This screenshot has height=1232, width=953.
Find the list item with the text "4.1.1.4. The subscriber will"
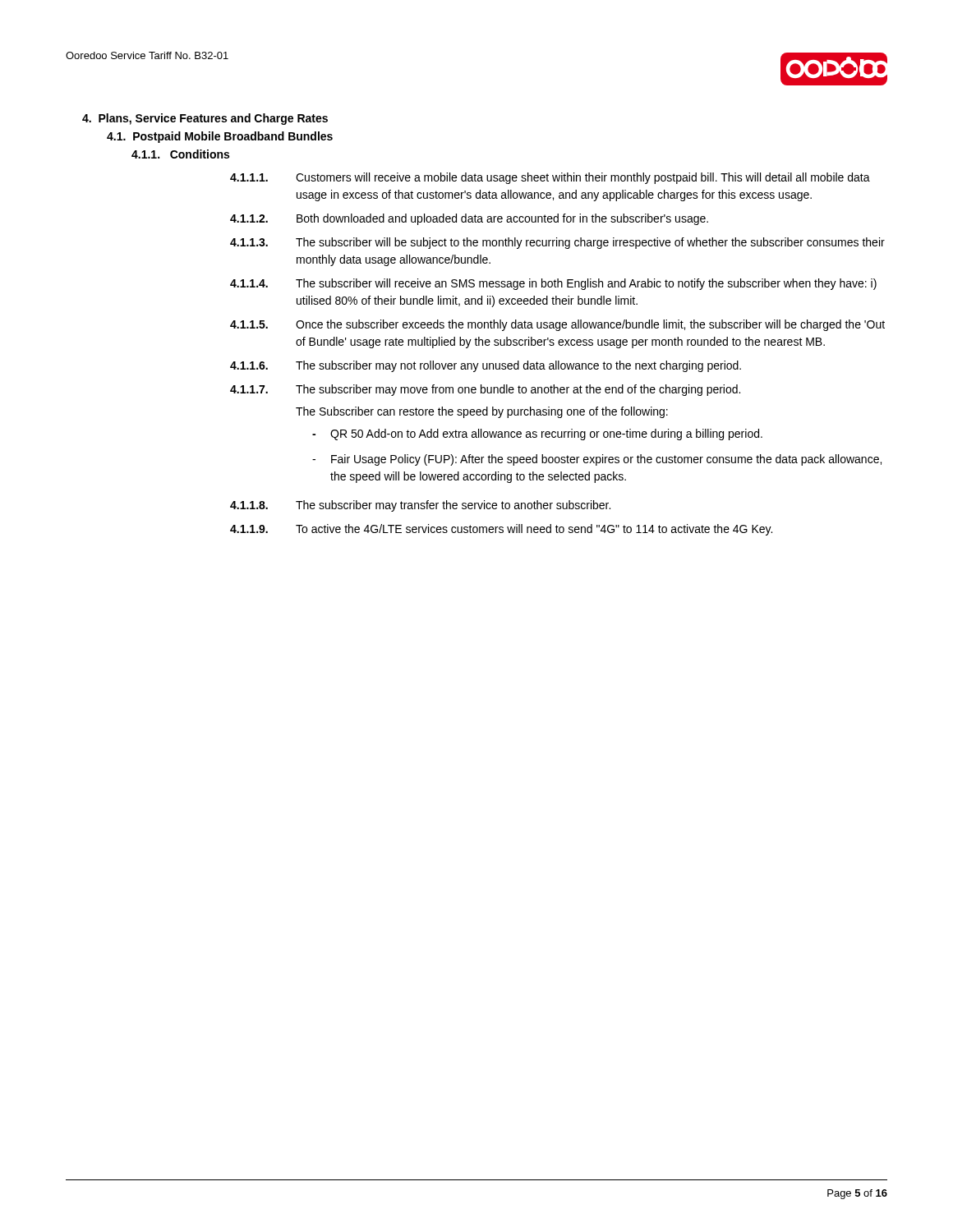coord(559,292)
